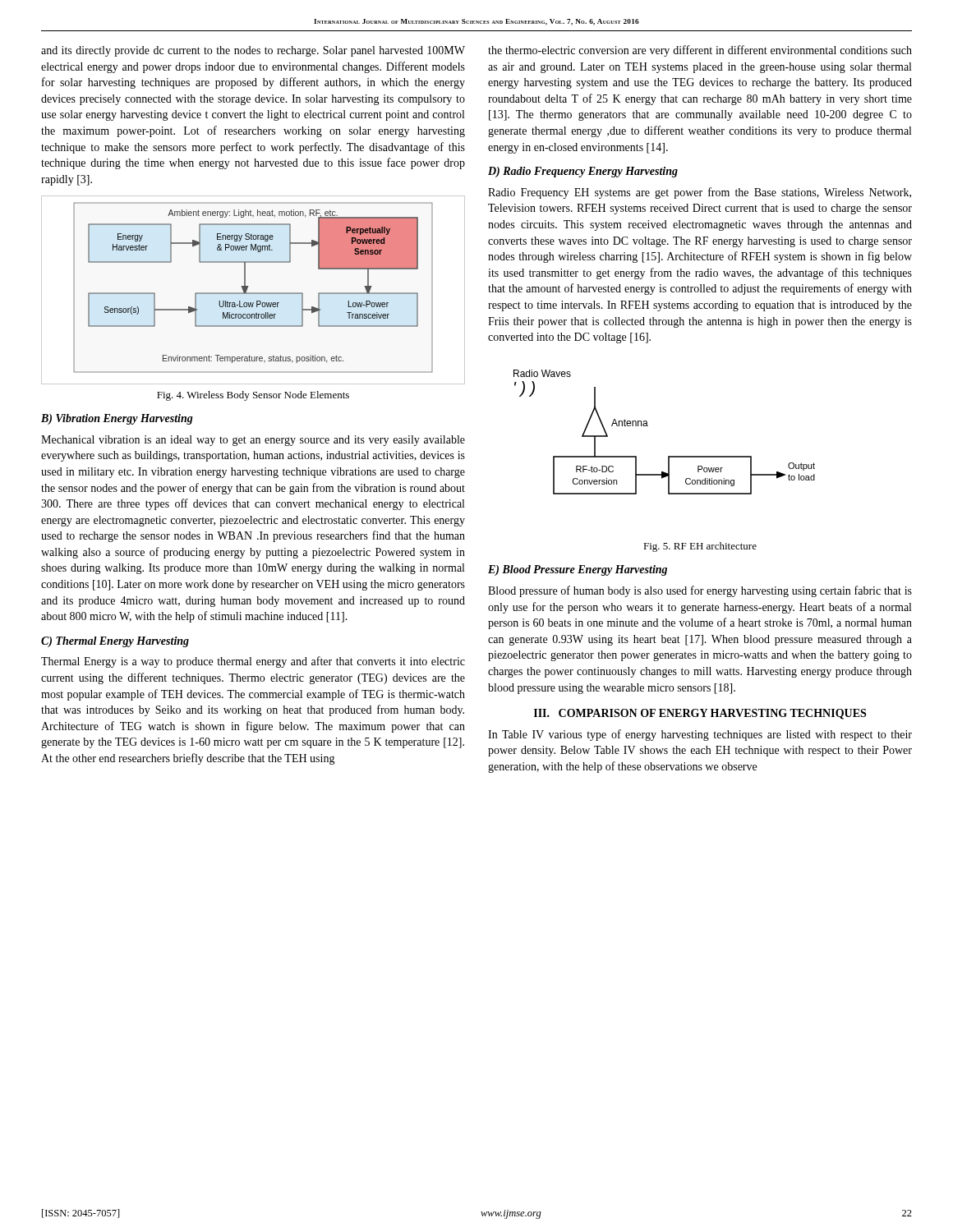Locate the passage starting "Blood pressure of"
953x1232 pixels.
[x=700, y=640]
